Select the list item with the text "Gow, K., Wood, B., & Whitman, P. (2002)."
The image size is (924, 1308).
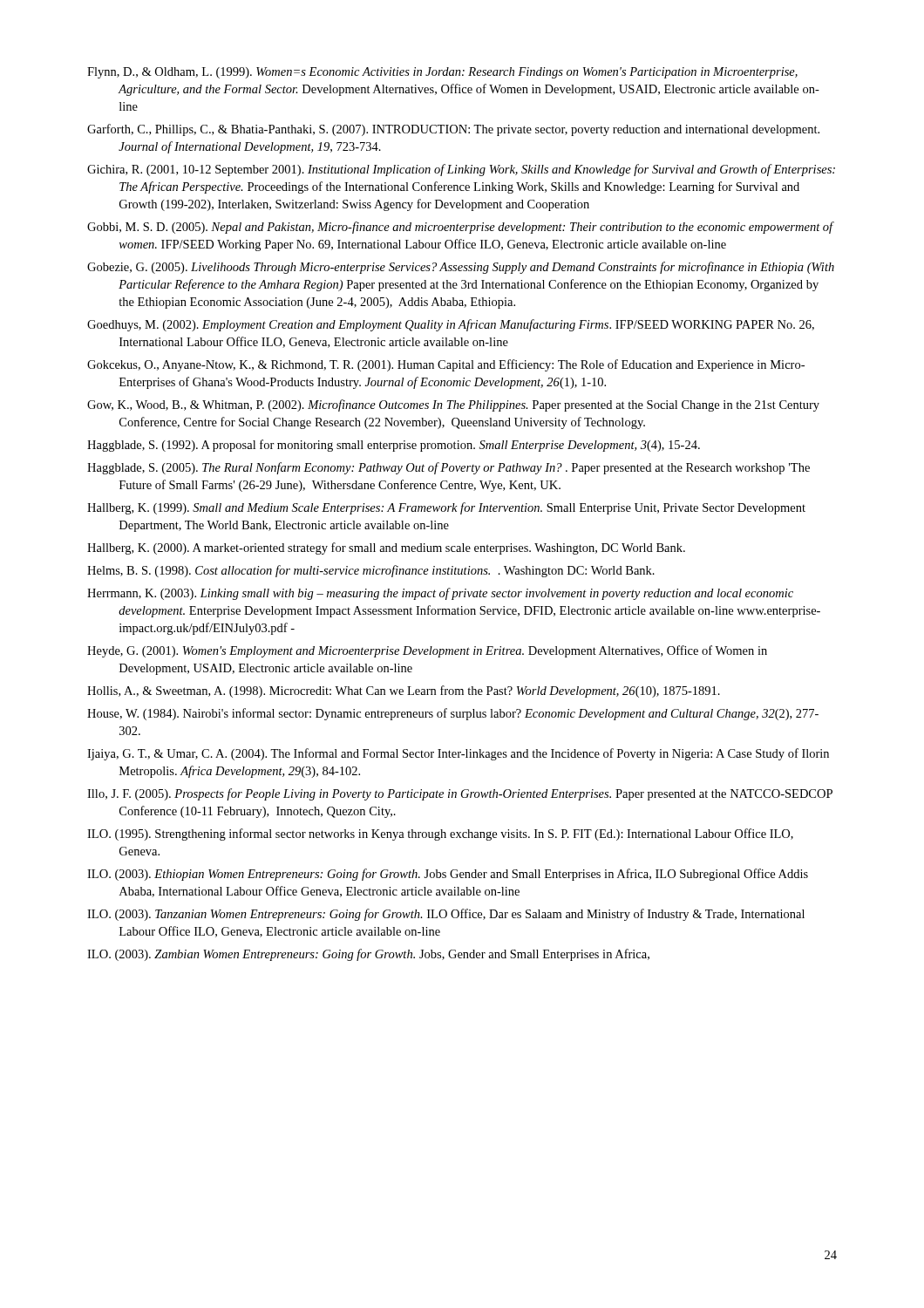coord(453,413)
